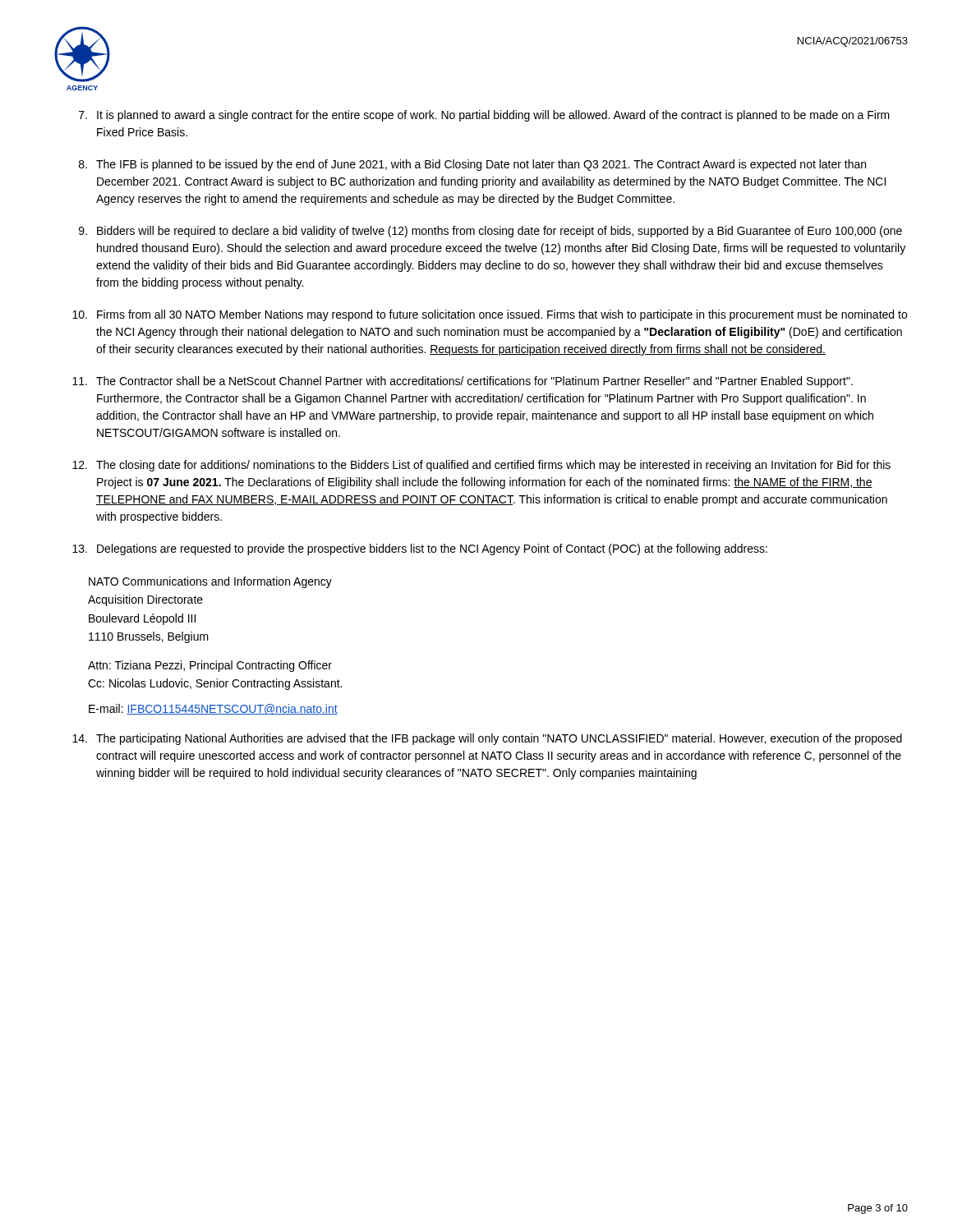The image size is (953, 1232).
Task: Point to the text block starting "E-mail: IFBCO115445NETSCOUT@ncia.nato.int"
Action: (213, 709)
